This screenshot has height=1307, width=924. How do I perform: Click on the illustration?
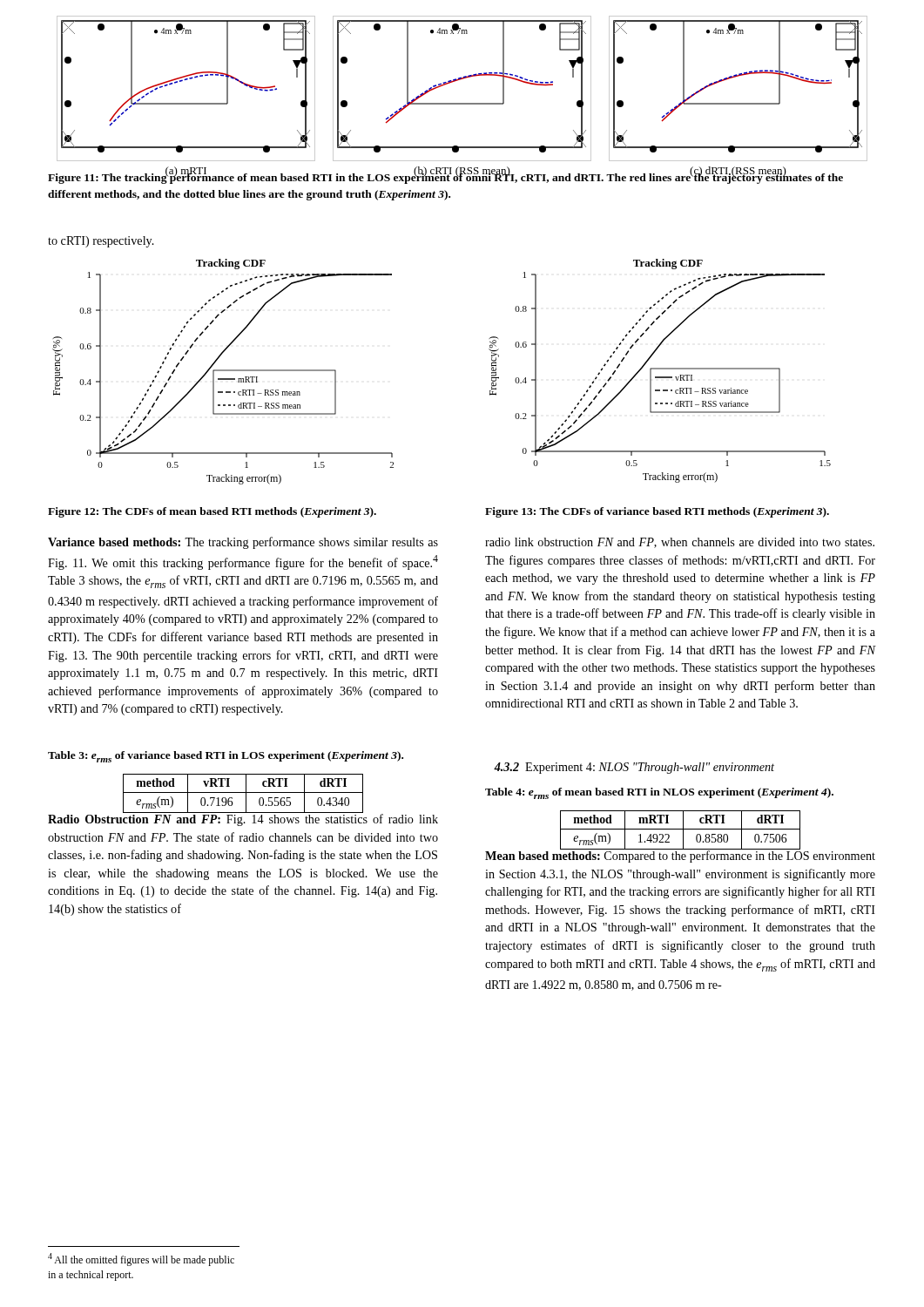pos(462,97)
